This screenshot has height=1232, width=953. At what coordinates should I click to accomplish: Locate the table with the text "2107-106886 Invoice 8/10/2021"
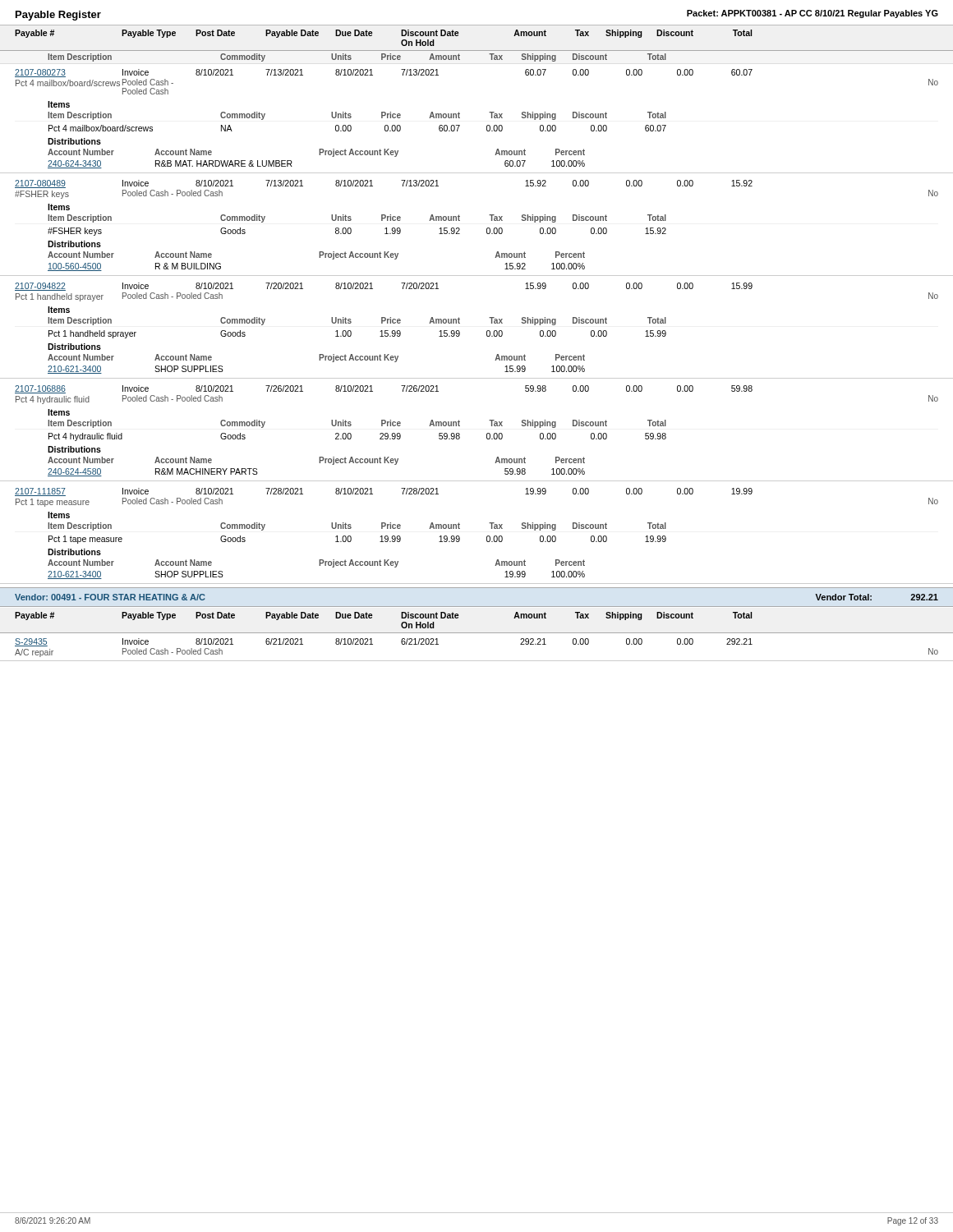[476, 431]
